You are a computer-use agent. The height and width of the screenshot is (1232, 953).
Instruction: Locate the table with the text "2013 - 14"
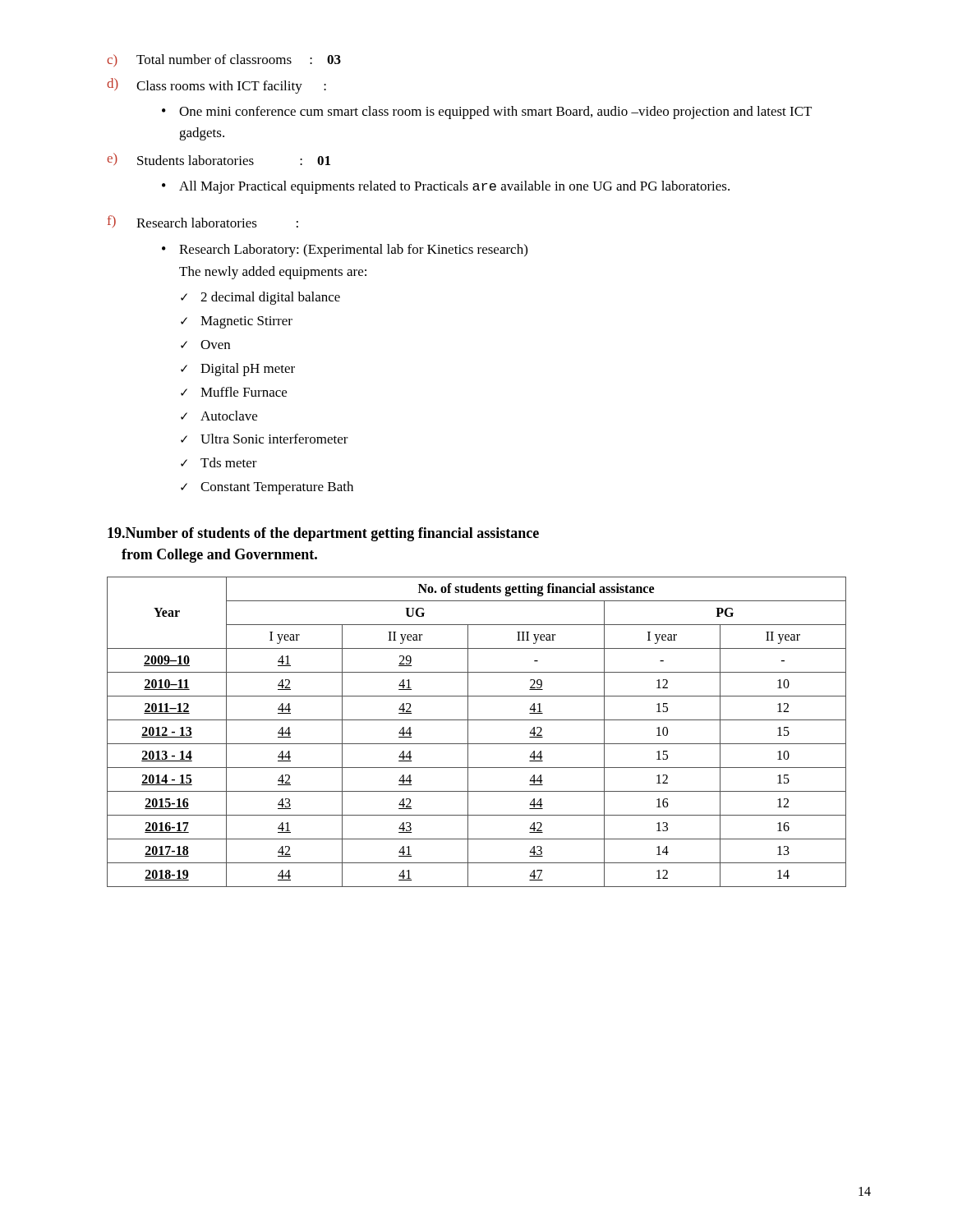tap(476, 732)
